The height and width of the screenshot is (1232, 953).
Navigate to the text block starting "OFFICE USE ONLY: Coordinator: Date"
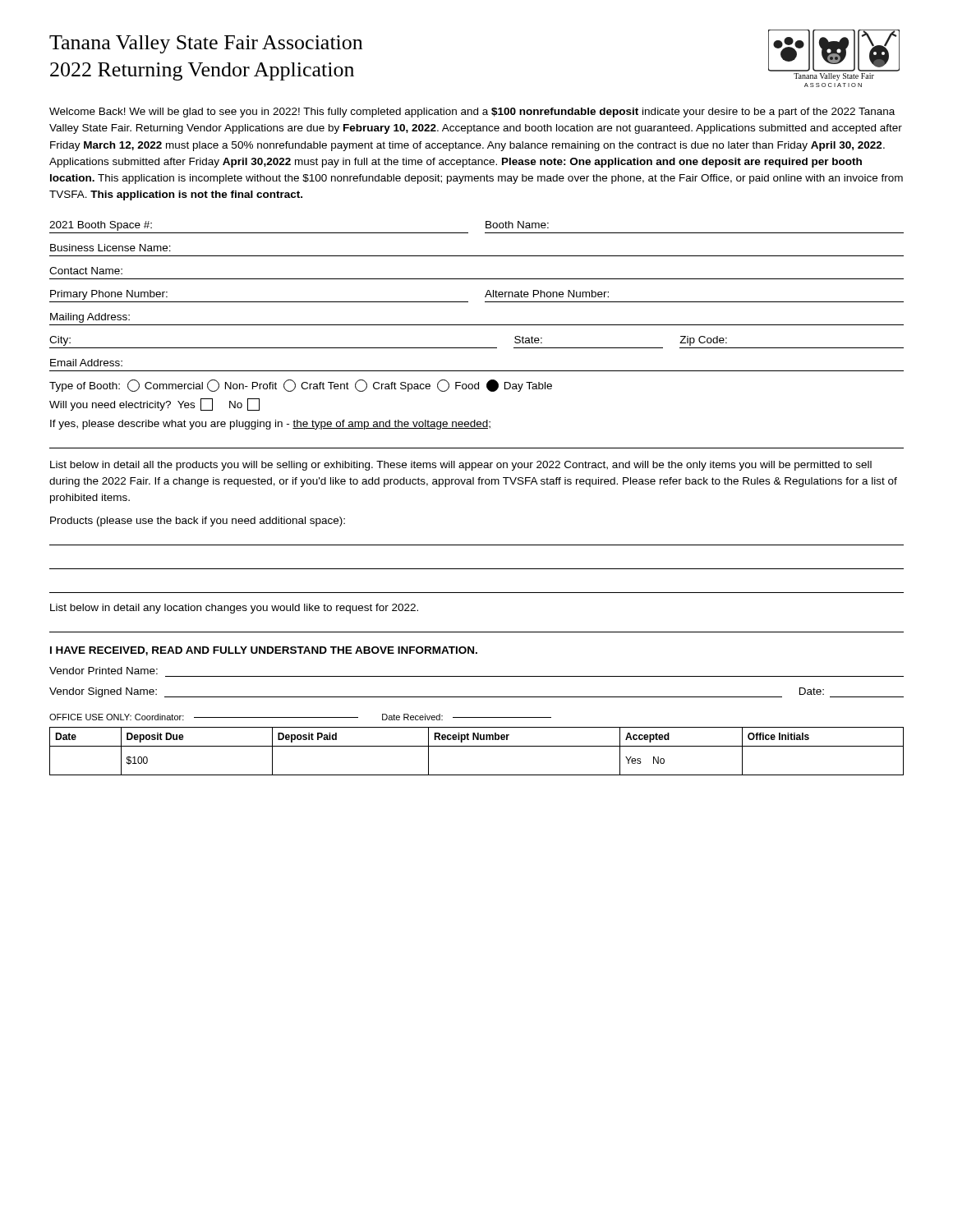pyautogui.click(x=300, y=717)
